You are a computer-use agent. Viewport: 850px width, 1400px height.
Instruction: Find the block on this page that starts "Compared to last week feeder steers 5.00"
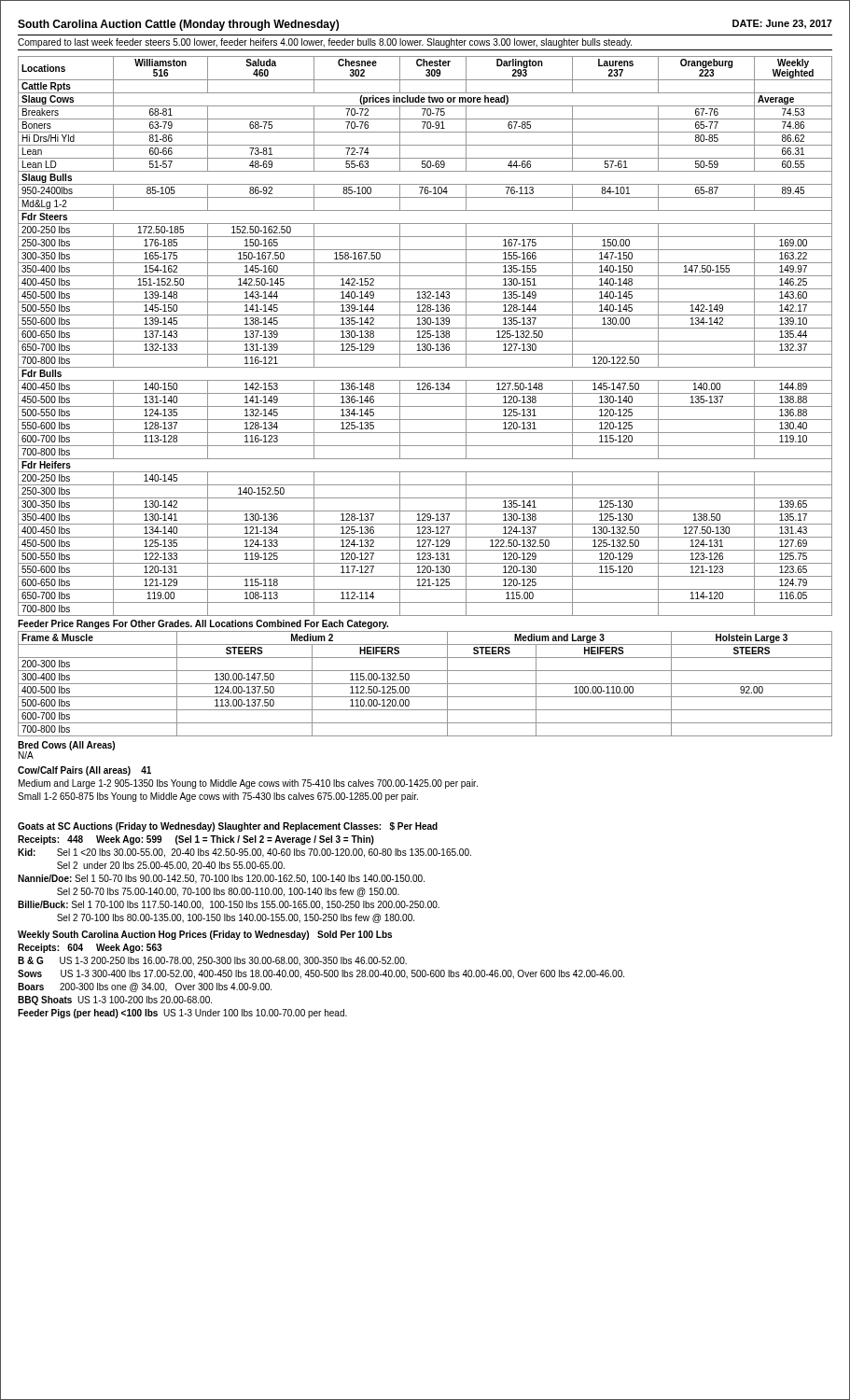click(325, 42)
